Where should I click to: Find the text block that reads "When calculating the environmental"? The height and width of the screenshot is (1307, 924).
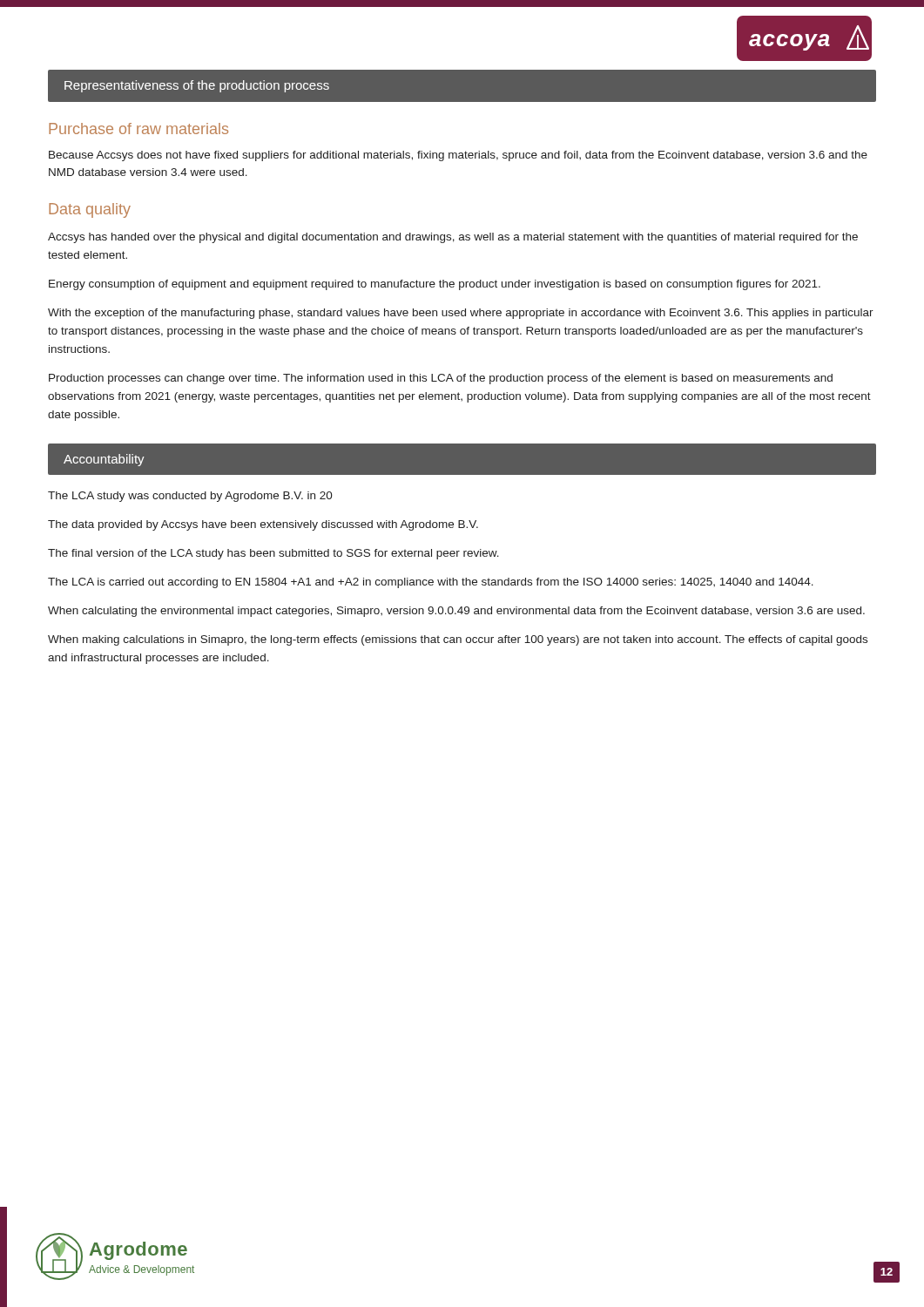point(462,611)
